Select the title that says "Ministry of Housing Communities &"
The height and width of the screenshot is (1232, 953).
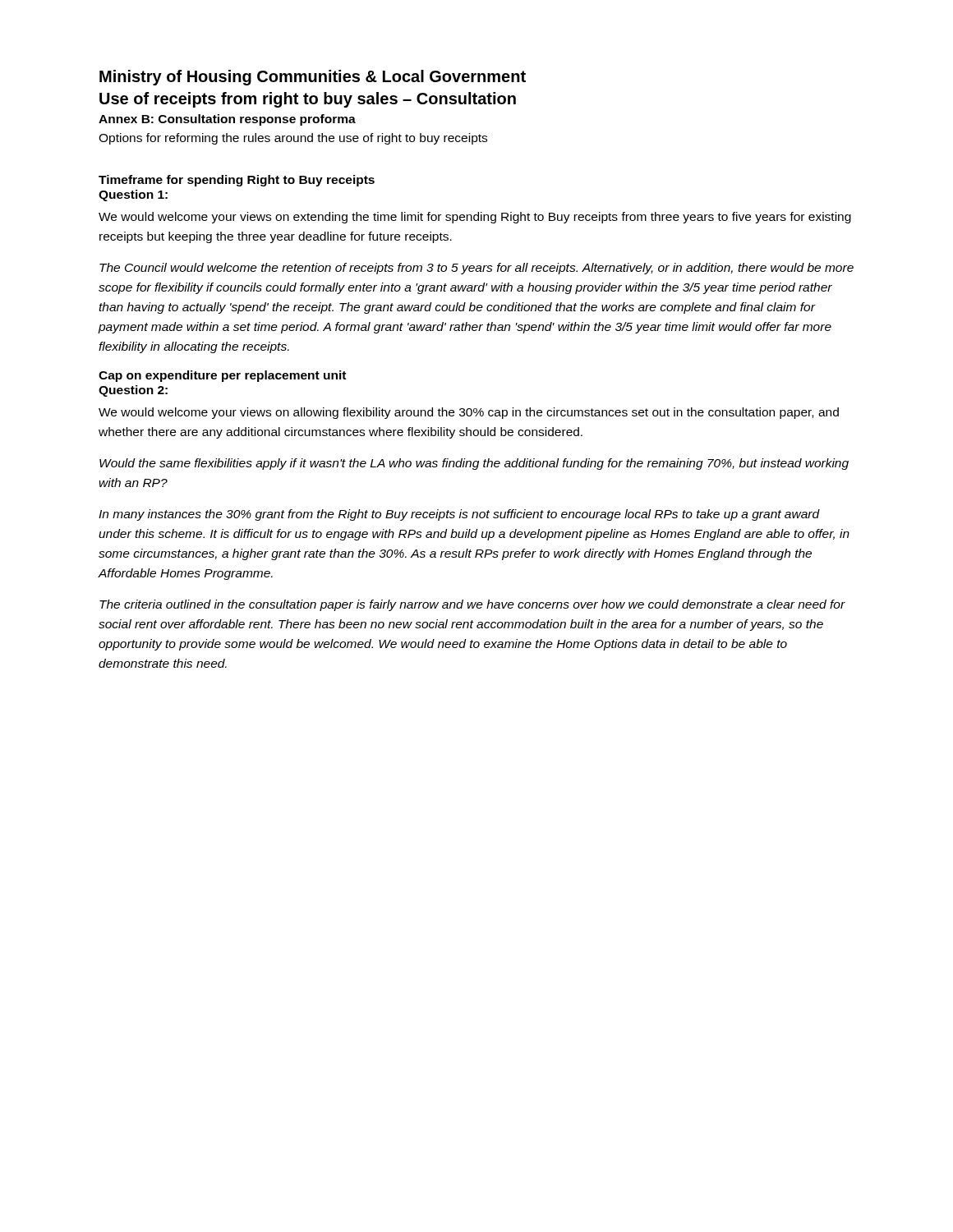[x=476, y=88]
